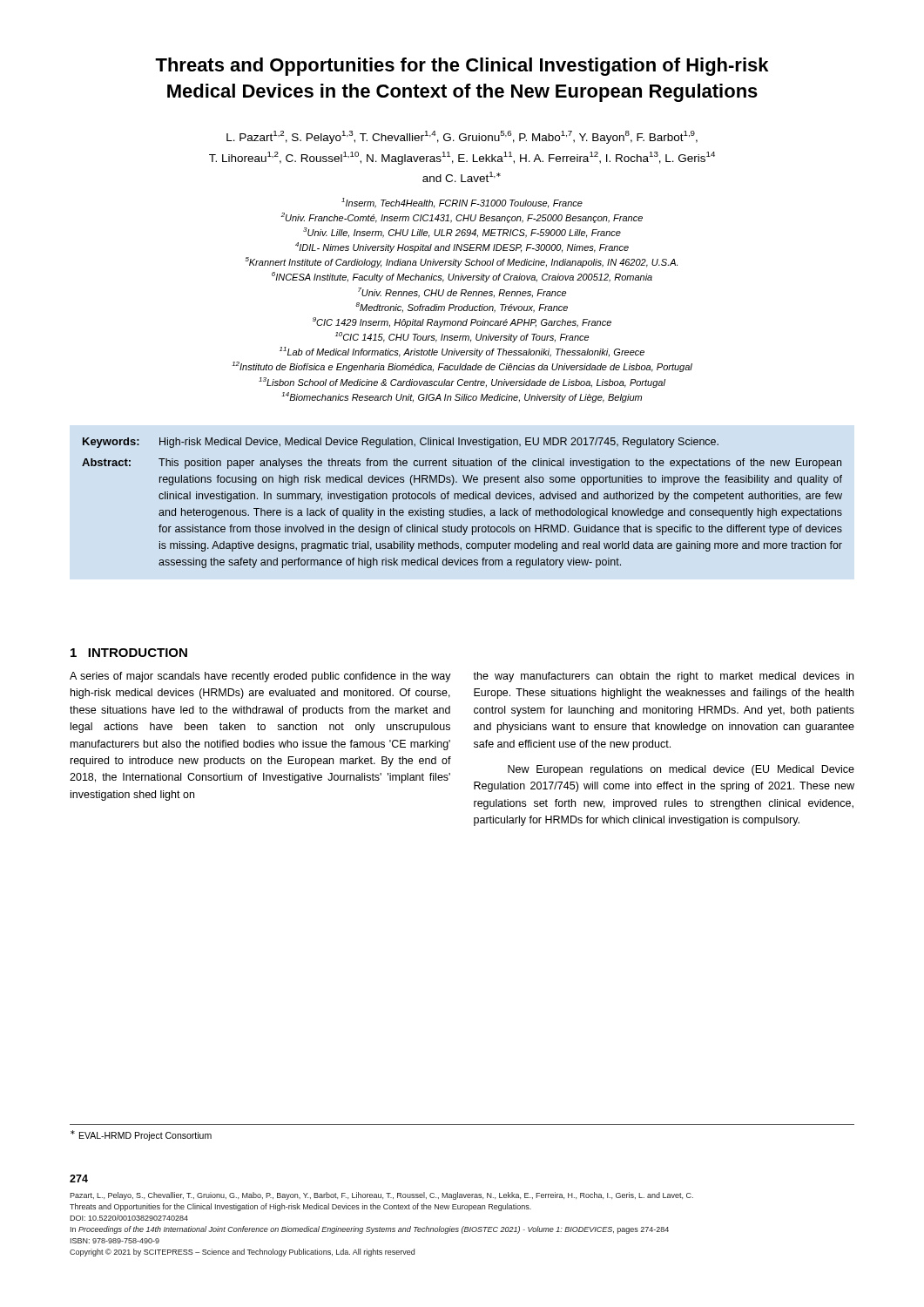Locate the block of text that opens with "the way manufacturers can obtain the"
Screen dimensions: 1307x924
point(664,710)
